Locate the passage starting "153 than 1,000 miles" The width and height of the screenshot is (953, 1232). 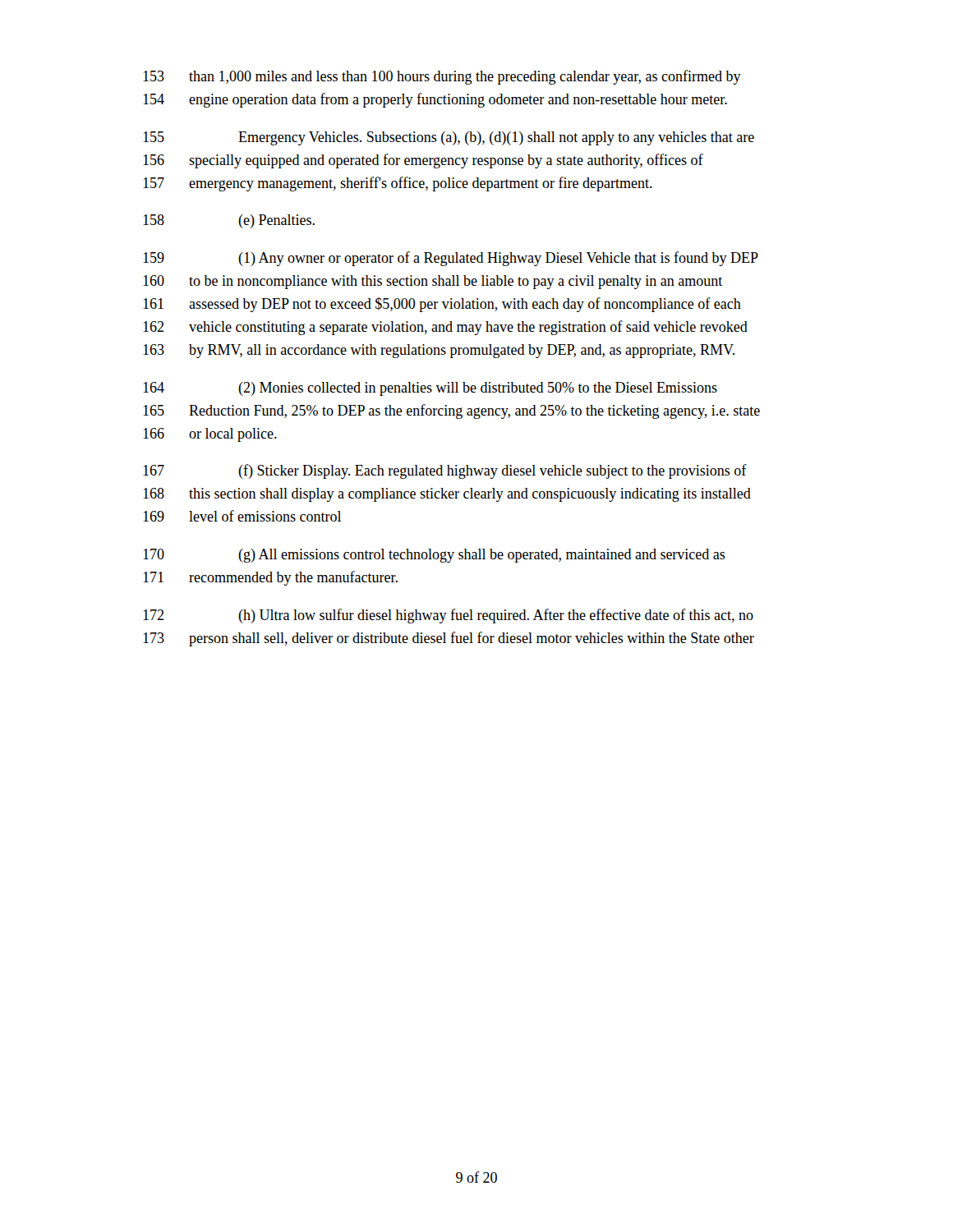(476, 77)
